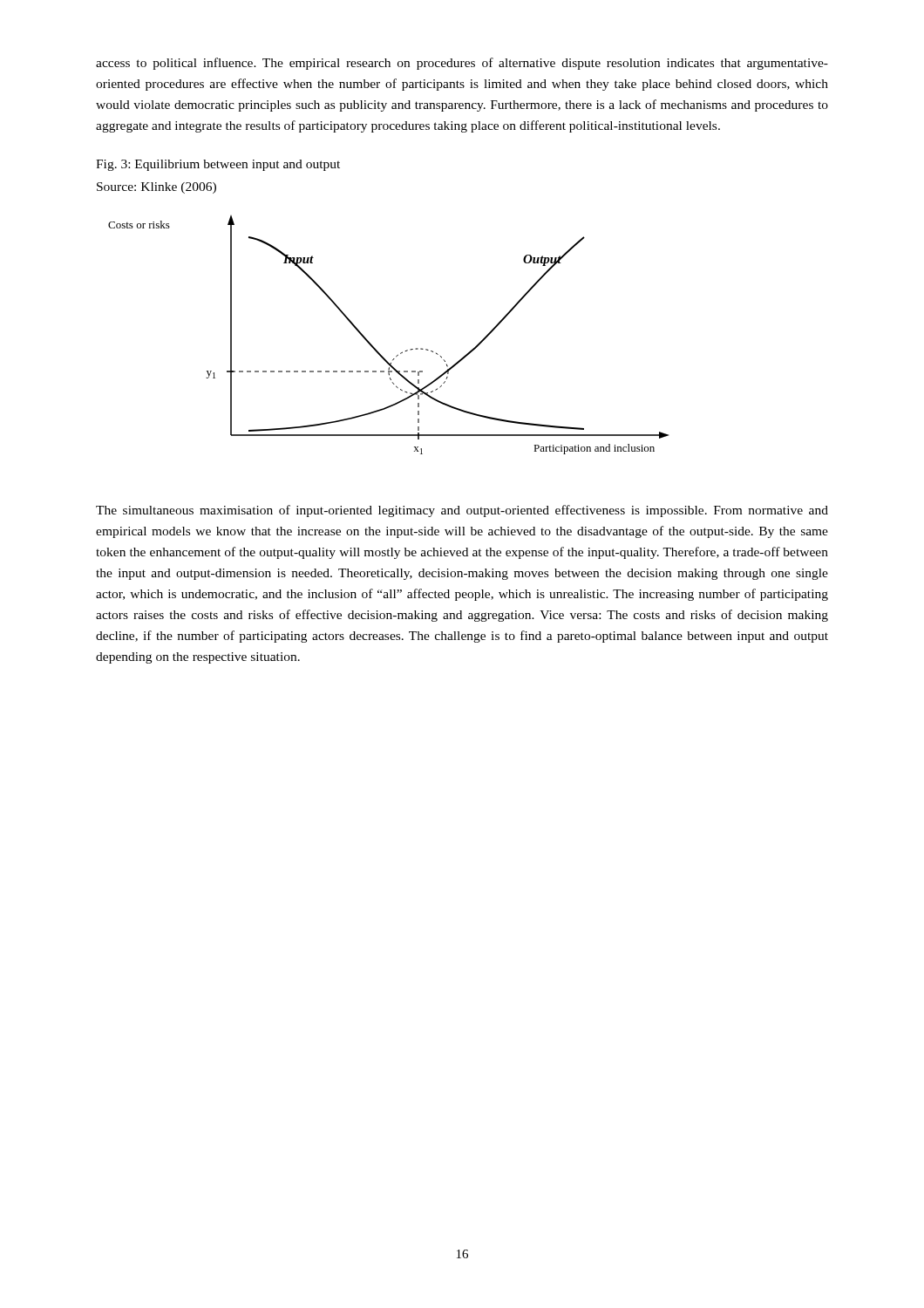
Task: Locate the caption containing "Fig. 3: Equilibrium between input and output"
Action: (218, 164)
